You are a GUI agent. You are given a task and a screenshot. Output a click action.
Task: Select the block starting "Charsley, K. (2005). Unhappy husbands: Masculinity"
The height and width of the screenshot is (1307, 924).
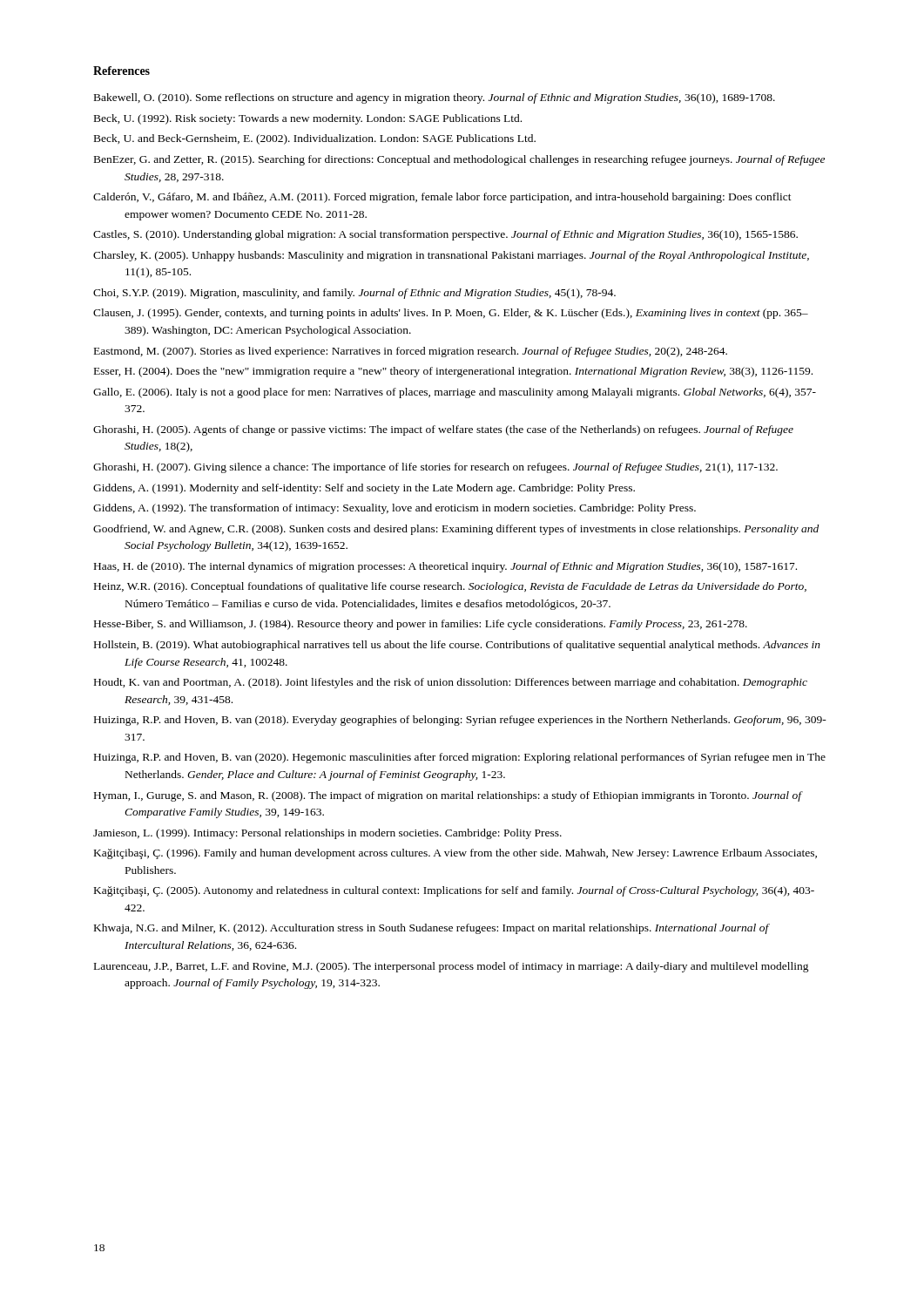[451, 263]
